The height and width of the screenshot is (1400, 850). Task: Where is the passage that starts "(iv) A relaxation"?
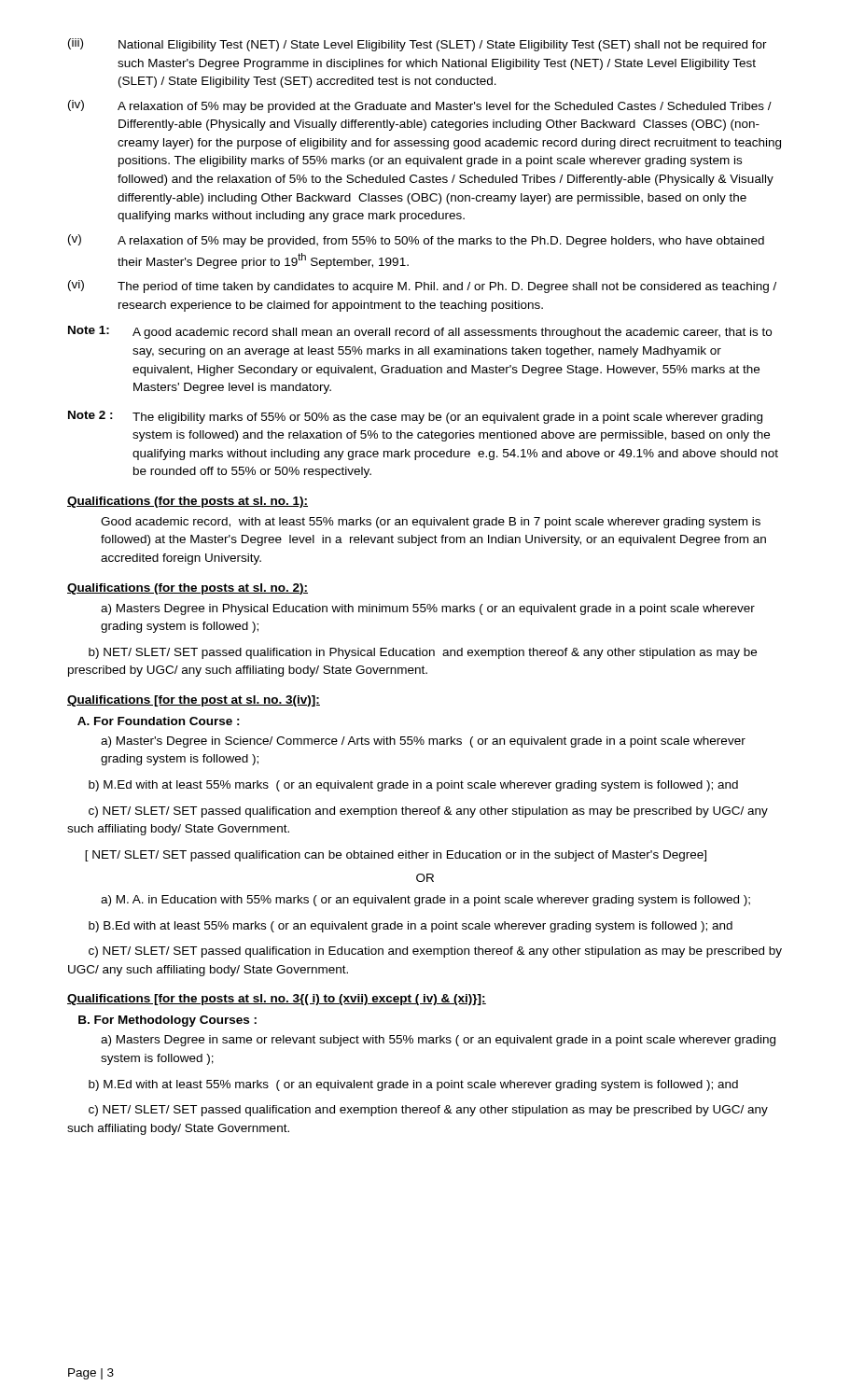pyautogui.click(x=425, y=161)
